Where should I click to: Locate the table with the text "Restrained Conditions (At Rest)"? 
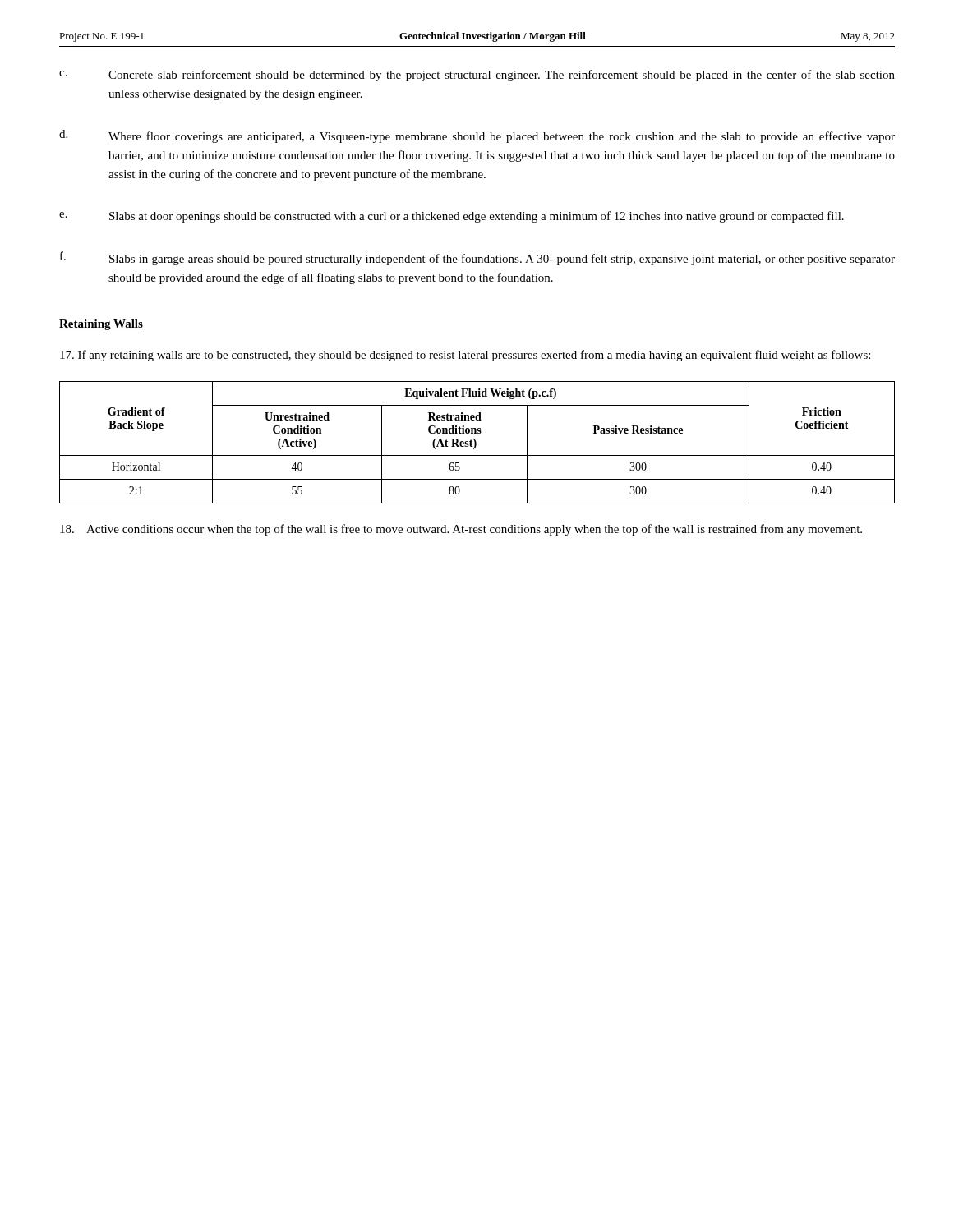(477, 442)
